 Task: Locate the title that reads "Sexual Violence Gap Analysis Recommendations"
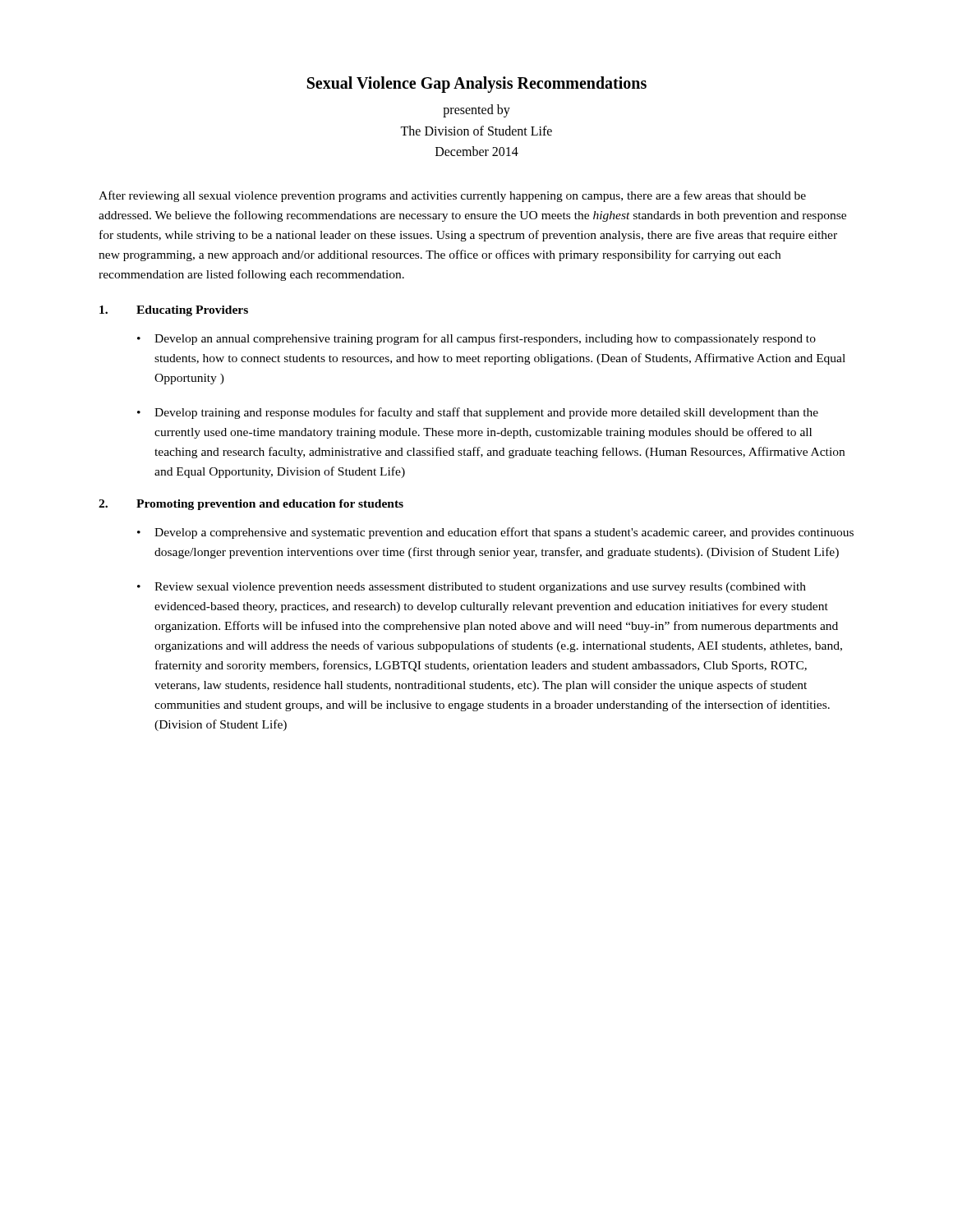[476, 83]
